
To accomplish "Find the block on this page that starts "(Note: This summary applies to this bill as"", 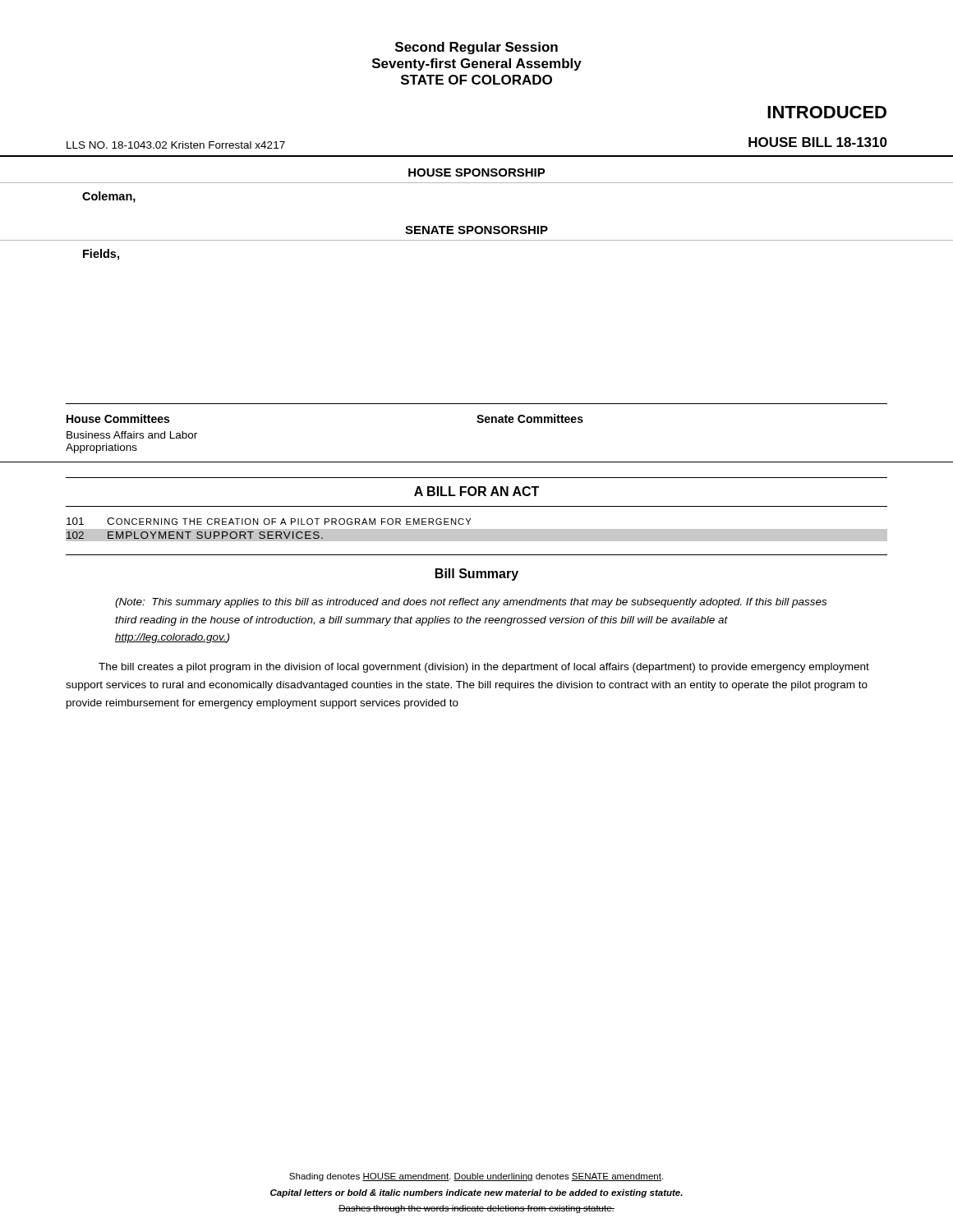I will click(x=471, y=619).
